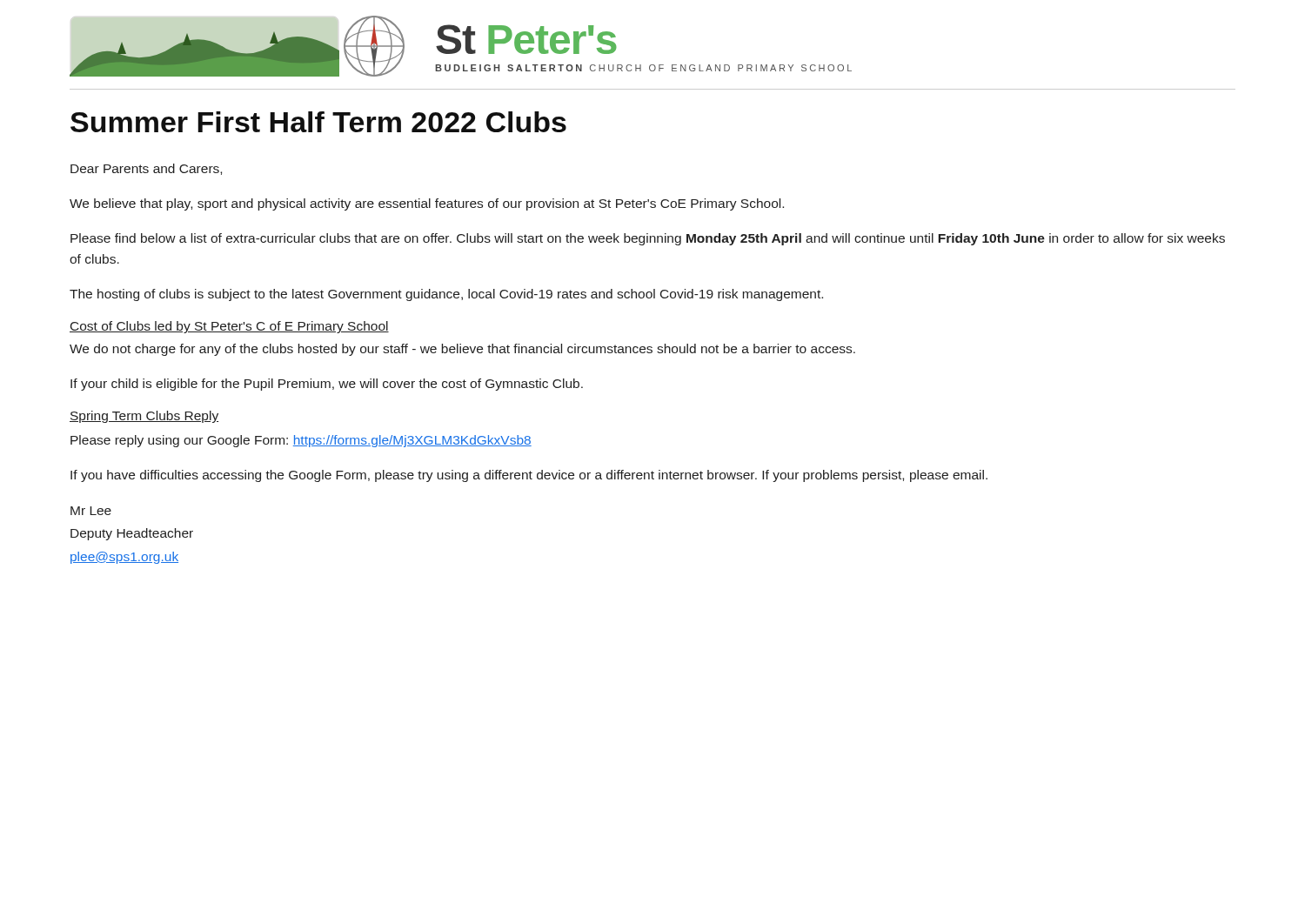
Task: Navigate to the passage starting "Mr Lee Deputy Headteacher plee@sps1.org.uk"
Action: pyautogui.click(x=131, y=533)
